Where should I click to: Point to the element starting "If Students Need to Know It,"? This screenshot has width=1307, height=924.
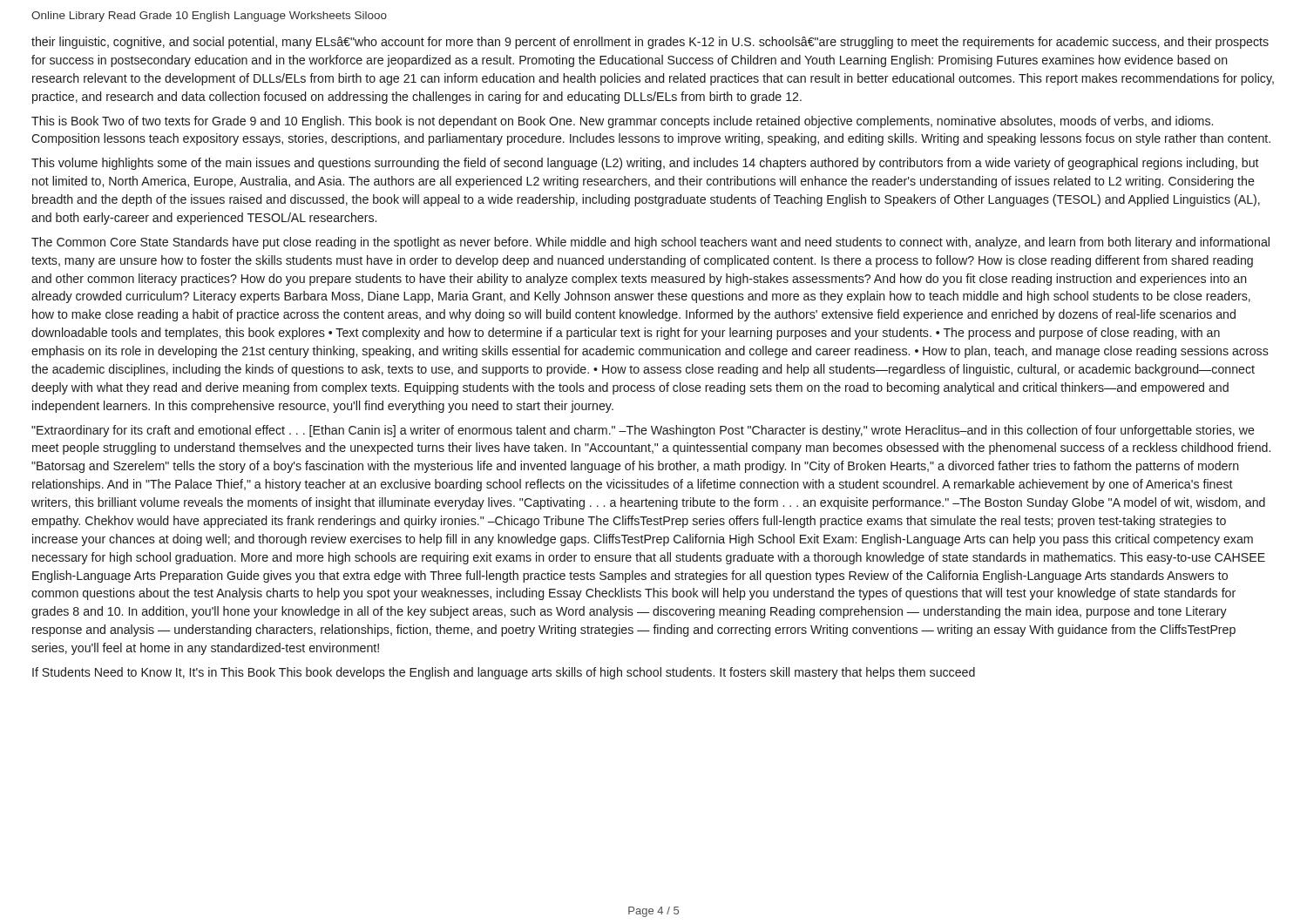pyautogui.click(x=503, y=672)
